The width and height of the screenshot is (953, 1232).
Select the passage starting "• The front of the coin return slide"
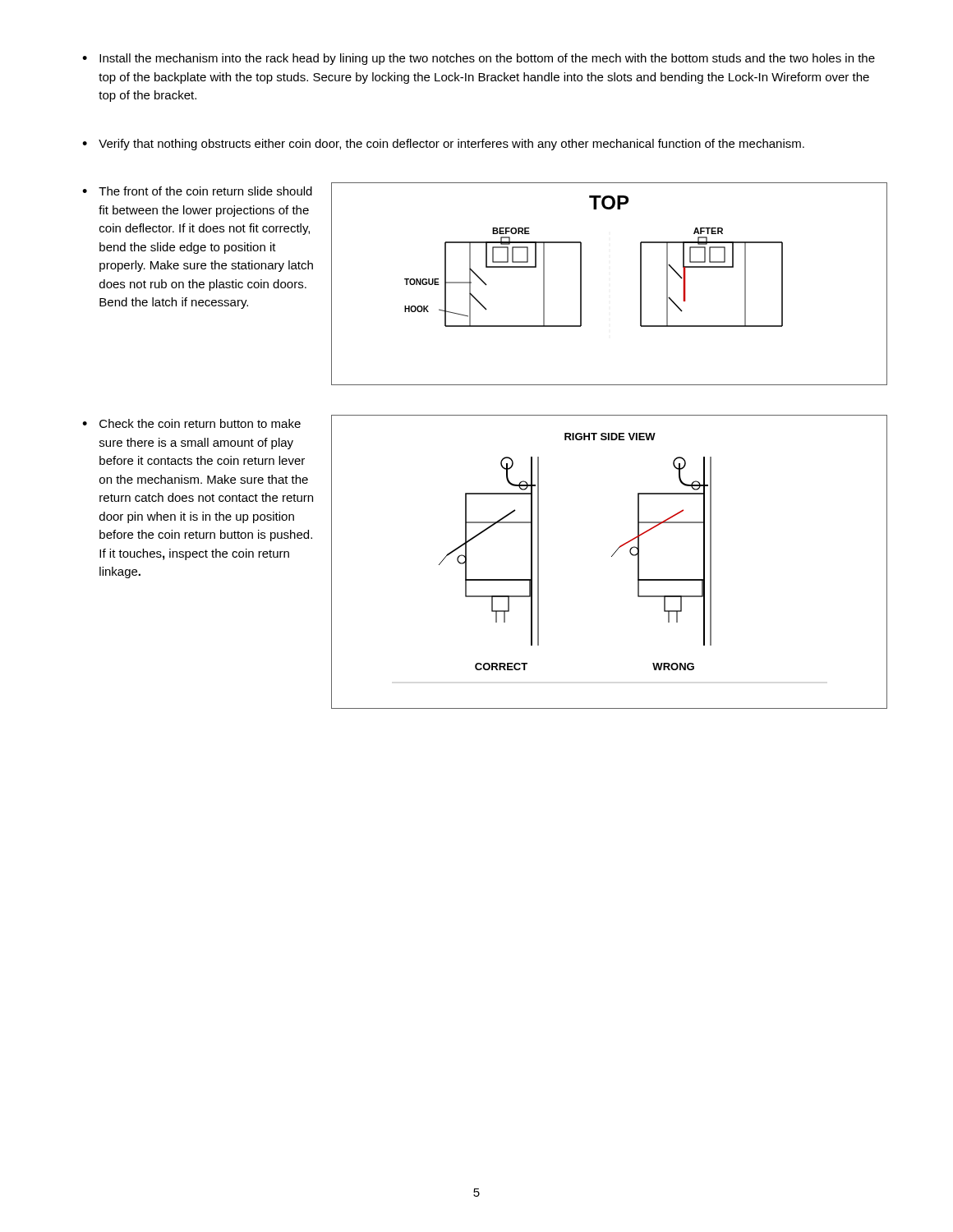click(x=199, y=247)
